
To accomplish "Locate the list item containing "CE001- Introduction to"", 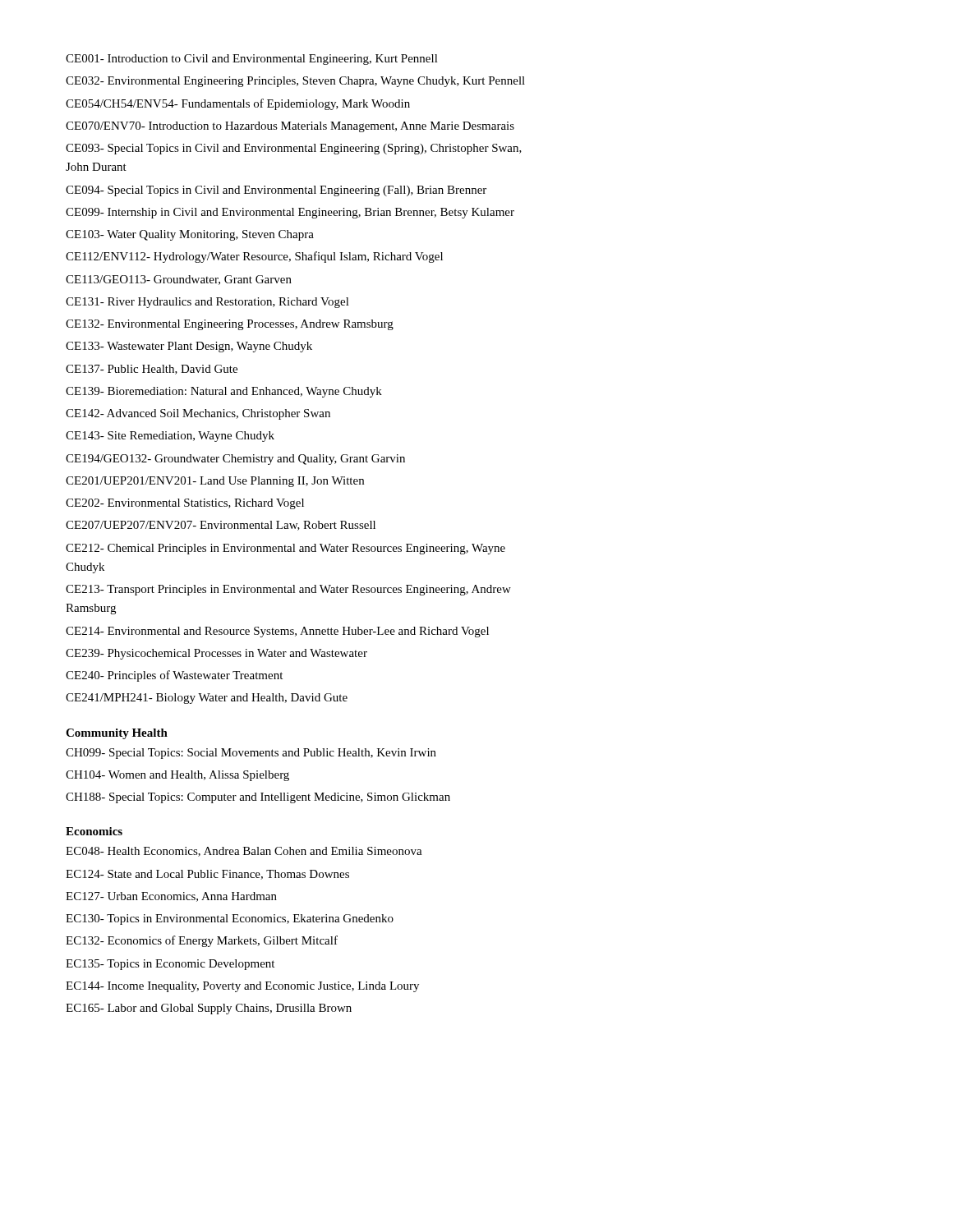I will coord(252,58).
